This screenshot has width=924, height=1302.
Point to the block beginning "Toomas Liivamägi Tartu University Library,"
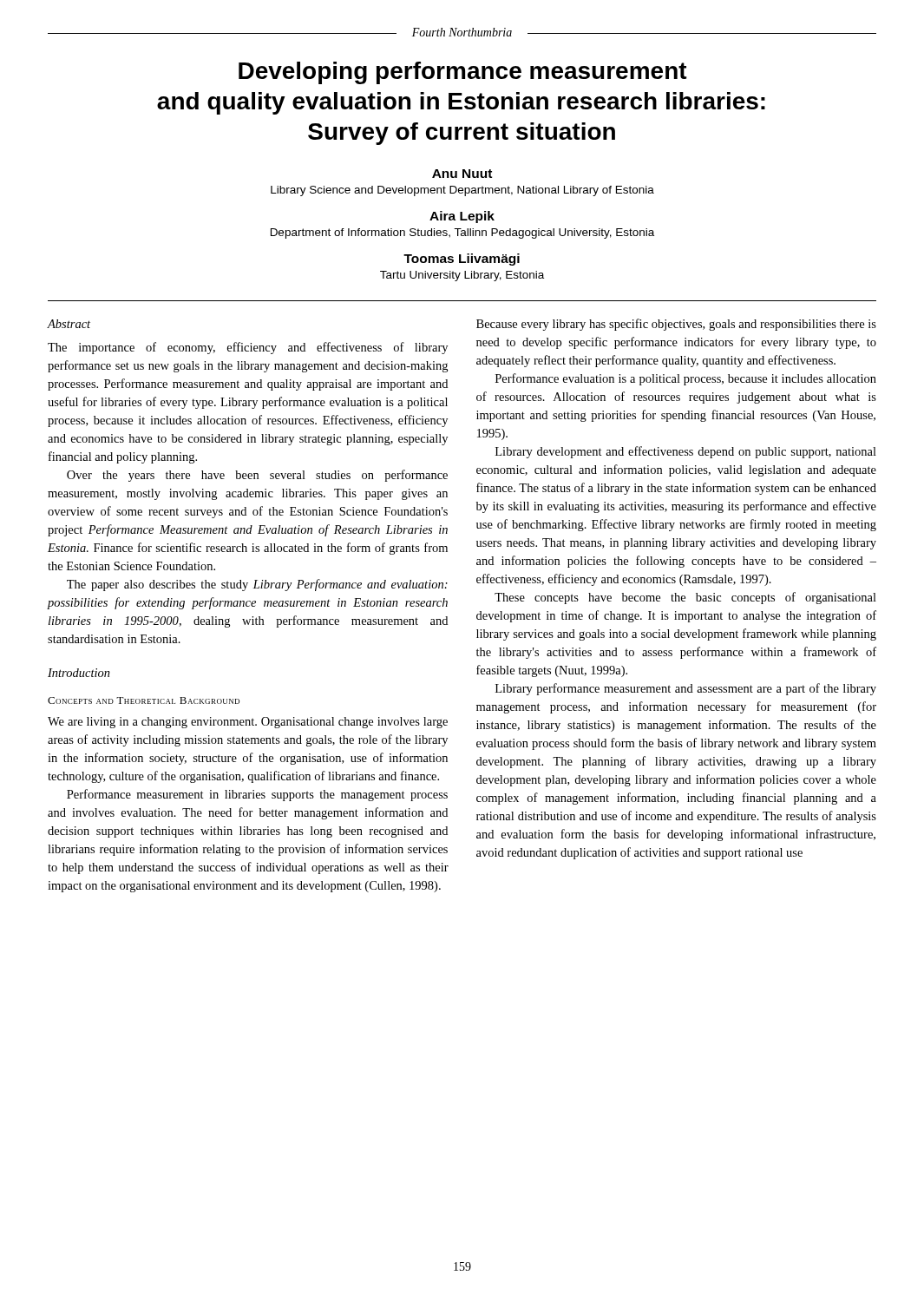(x=462, y=266)
